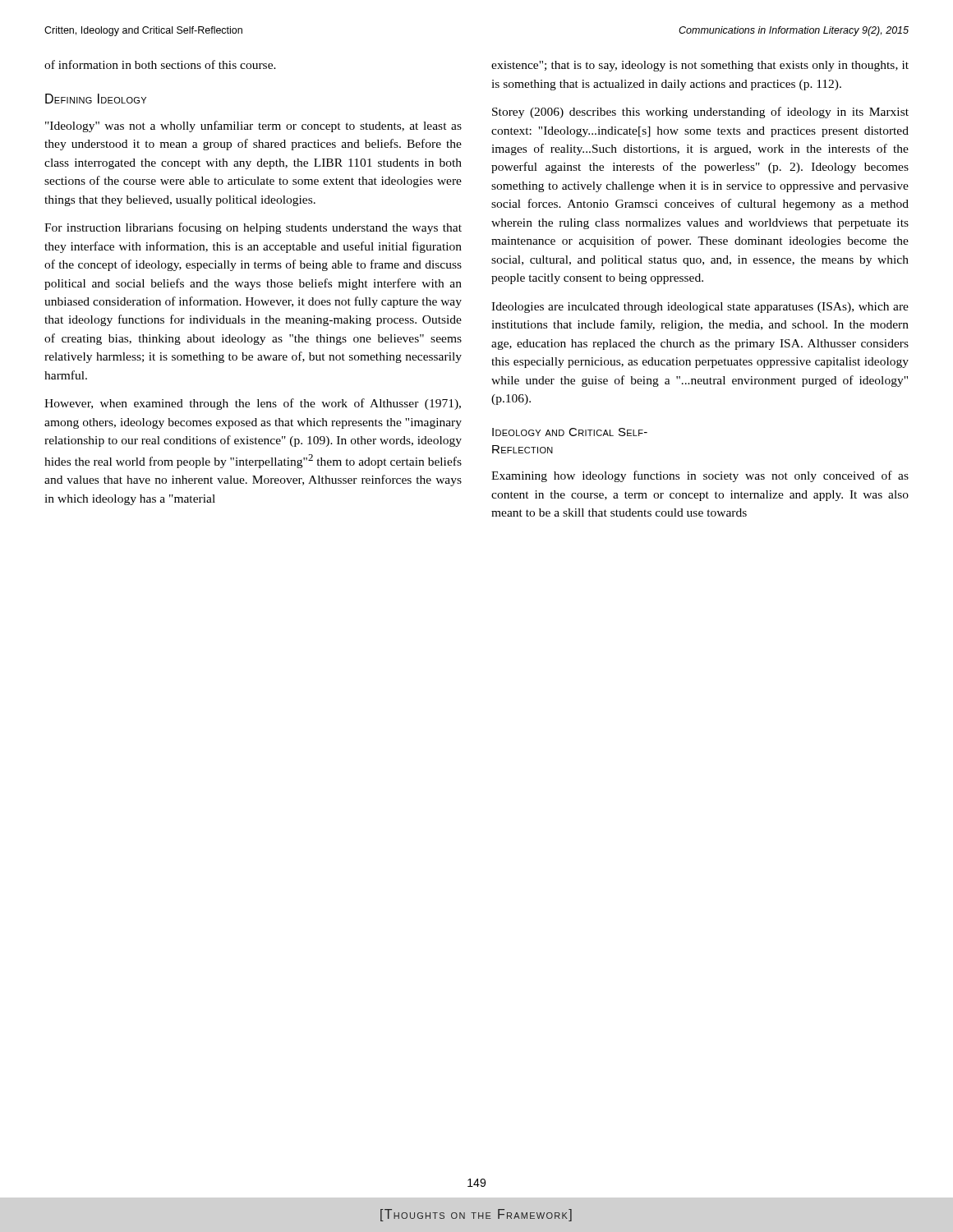
Task: Point to the text starting "Examining how ideology functions in society"
Action: pyautogui.click(x=700, y=494)
